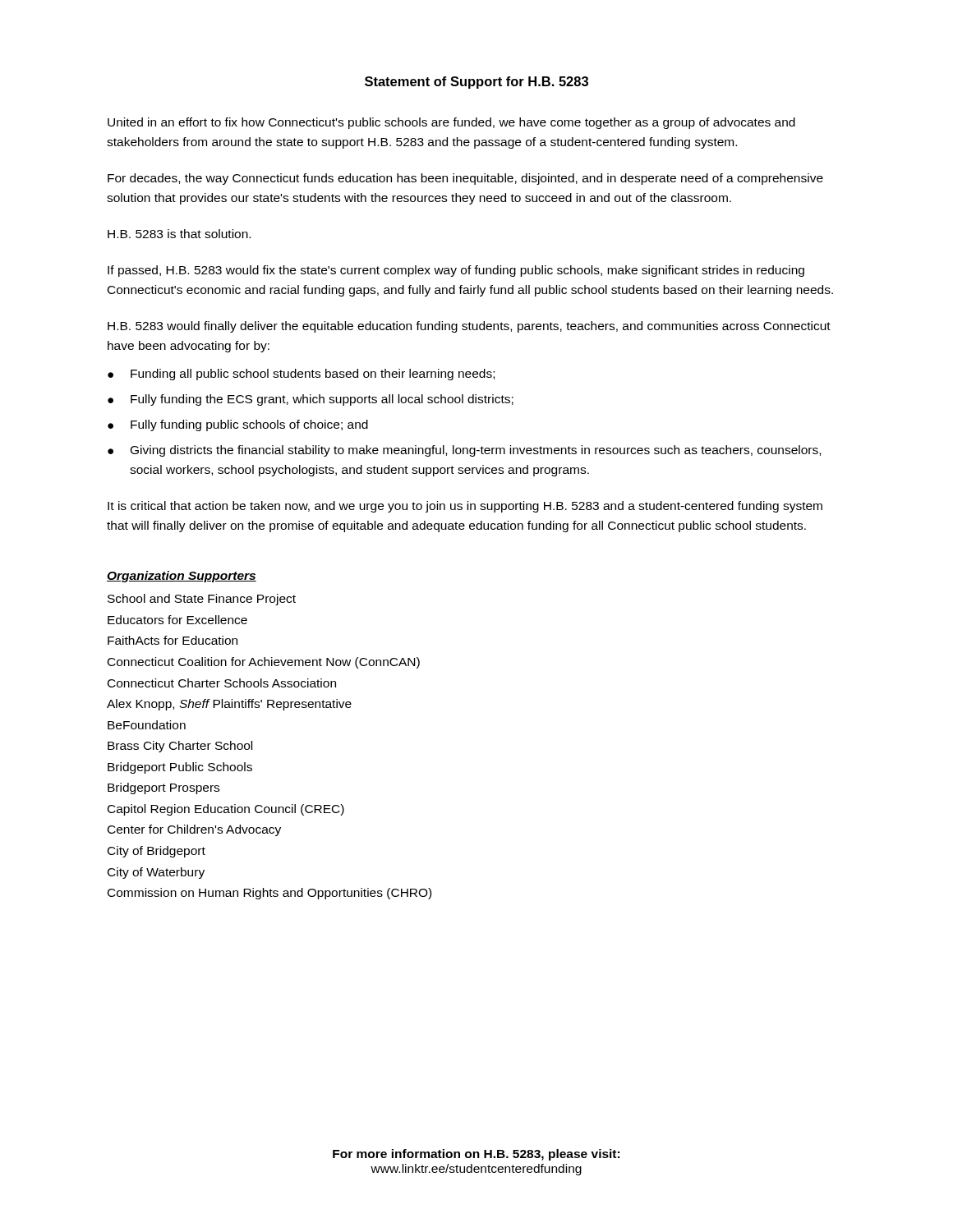Locate the title that opens with "Statement of Support"
This screenshot has width=953, height=1232.
(476, 81)
